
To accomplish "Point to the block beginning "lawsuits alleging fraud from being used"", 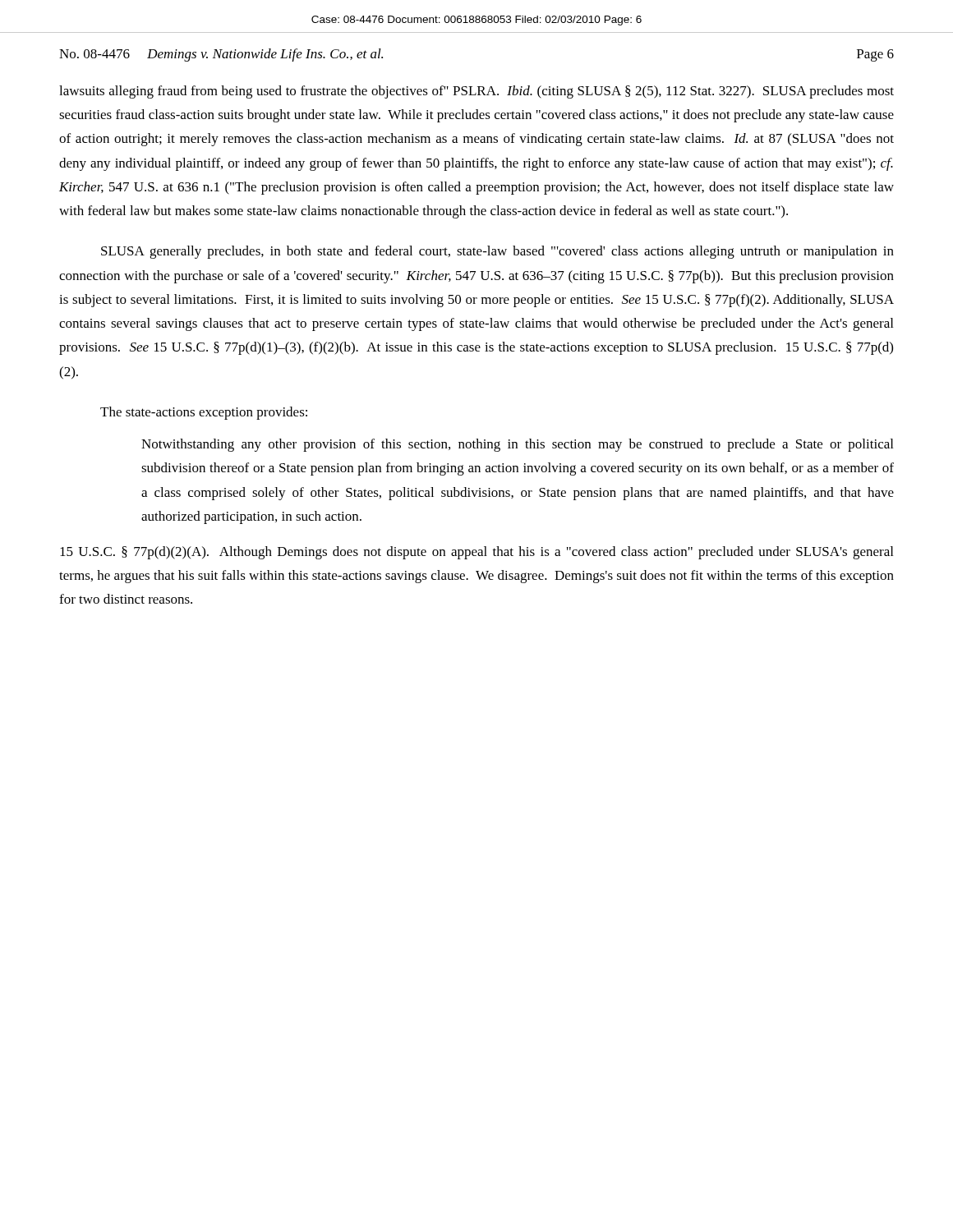I will coord(476,151).
